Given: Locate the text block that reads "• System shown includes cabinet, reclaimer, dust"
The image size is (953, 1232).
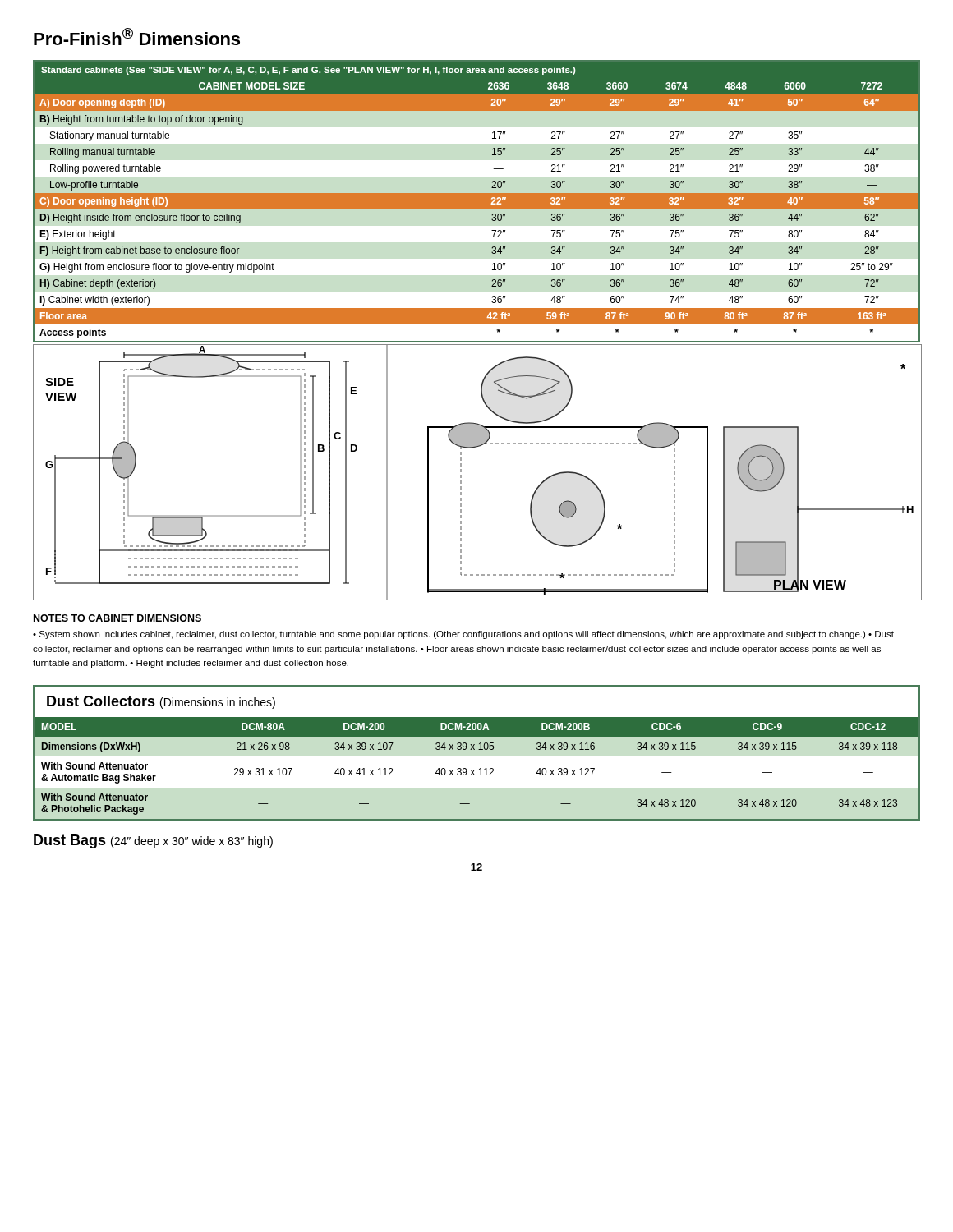Looking at the screenshot, I should 463,649.
